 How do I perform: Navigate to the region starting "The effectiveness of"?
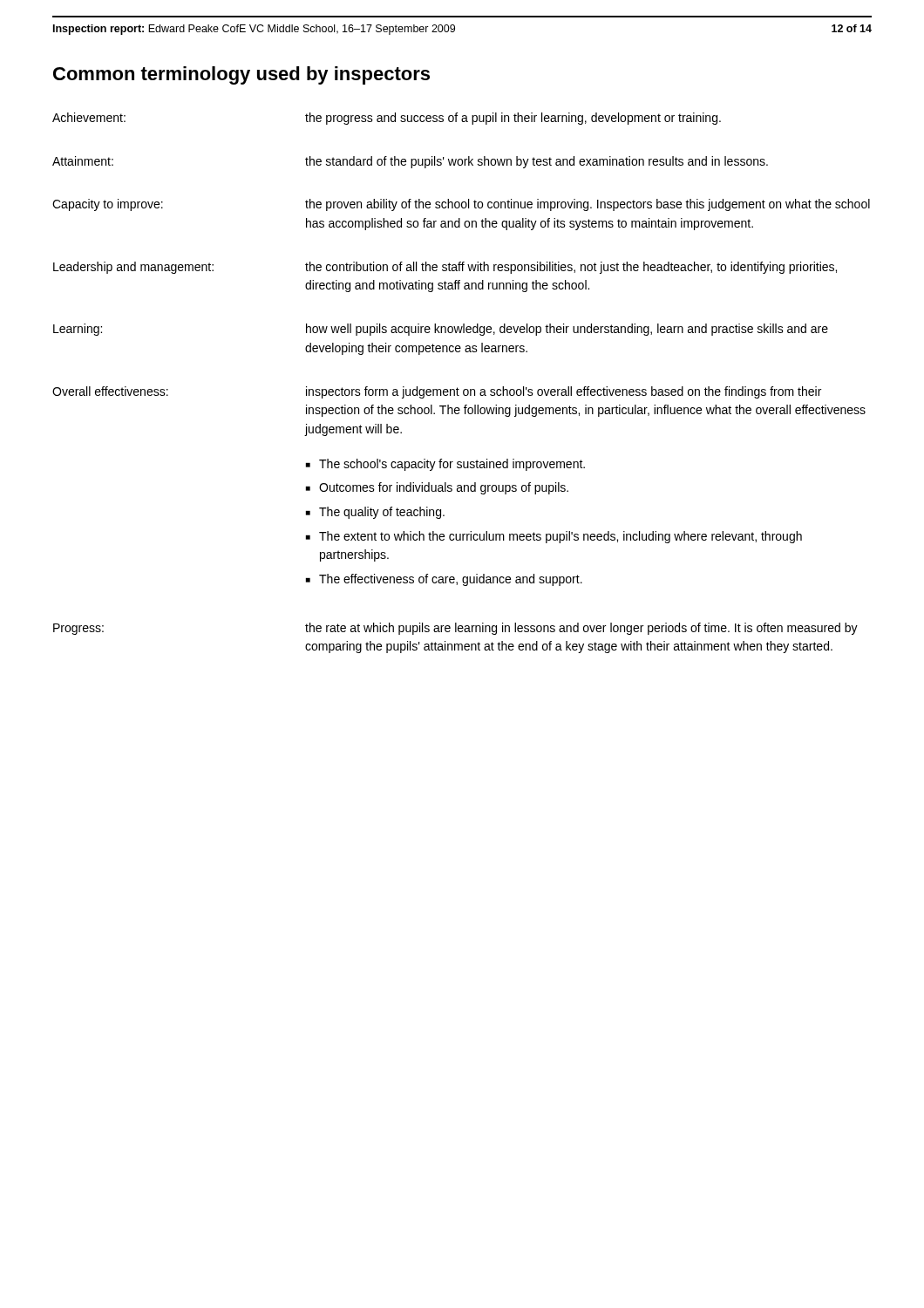451,579
